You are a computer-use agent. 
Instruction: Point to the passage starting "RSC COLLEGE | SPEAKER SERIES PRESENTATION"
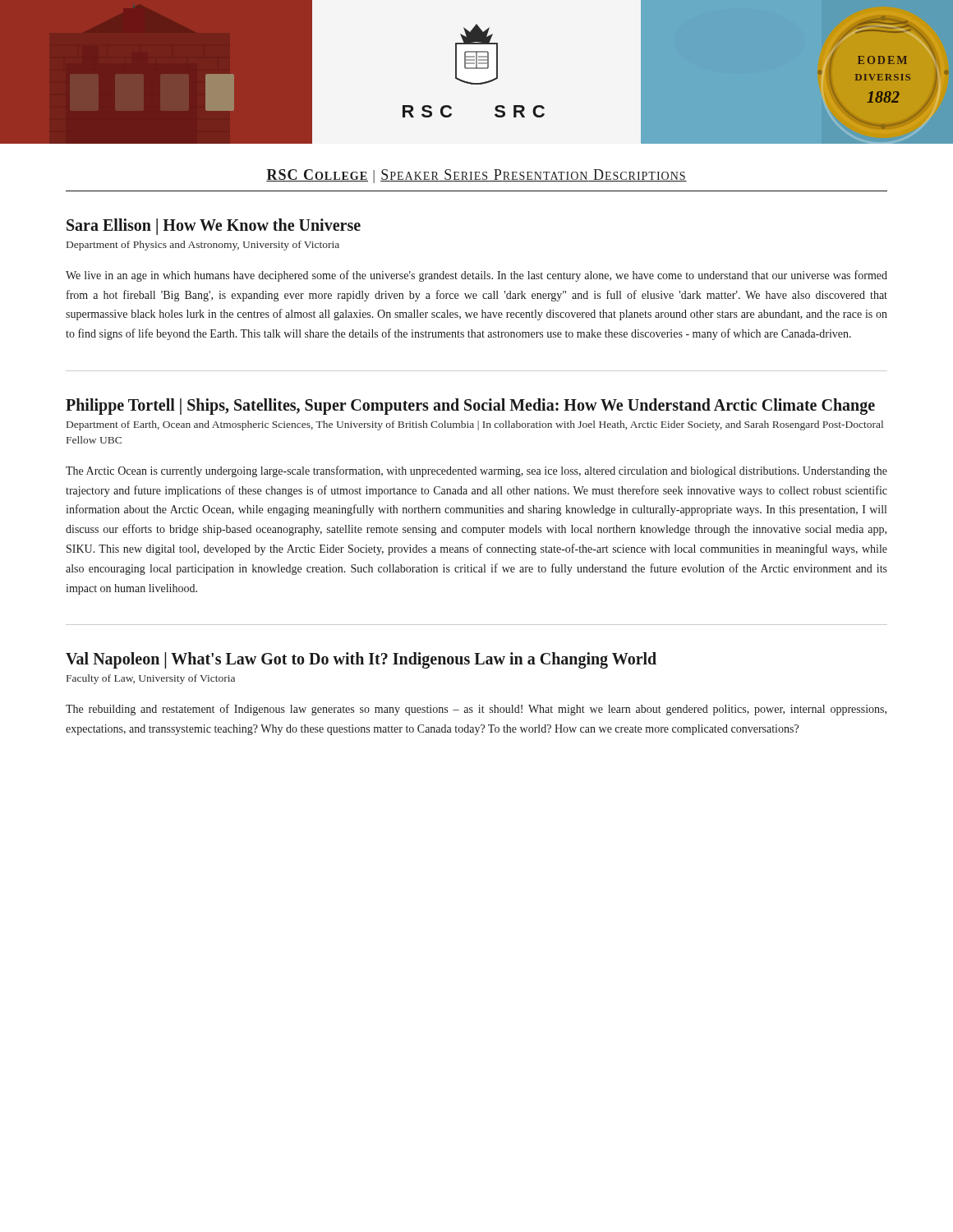click(x=476, y=175)
